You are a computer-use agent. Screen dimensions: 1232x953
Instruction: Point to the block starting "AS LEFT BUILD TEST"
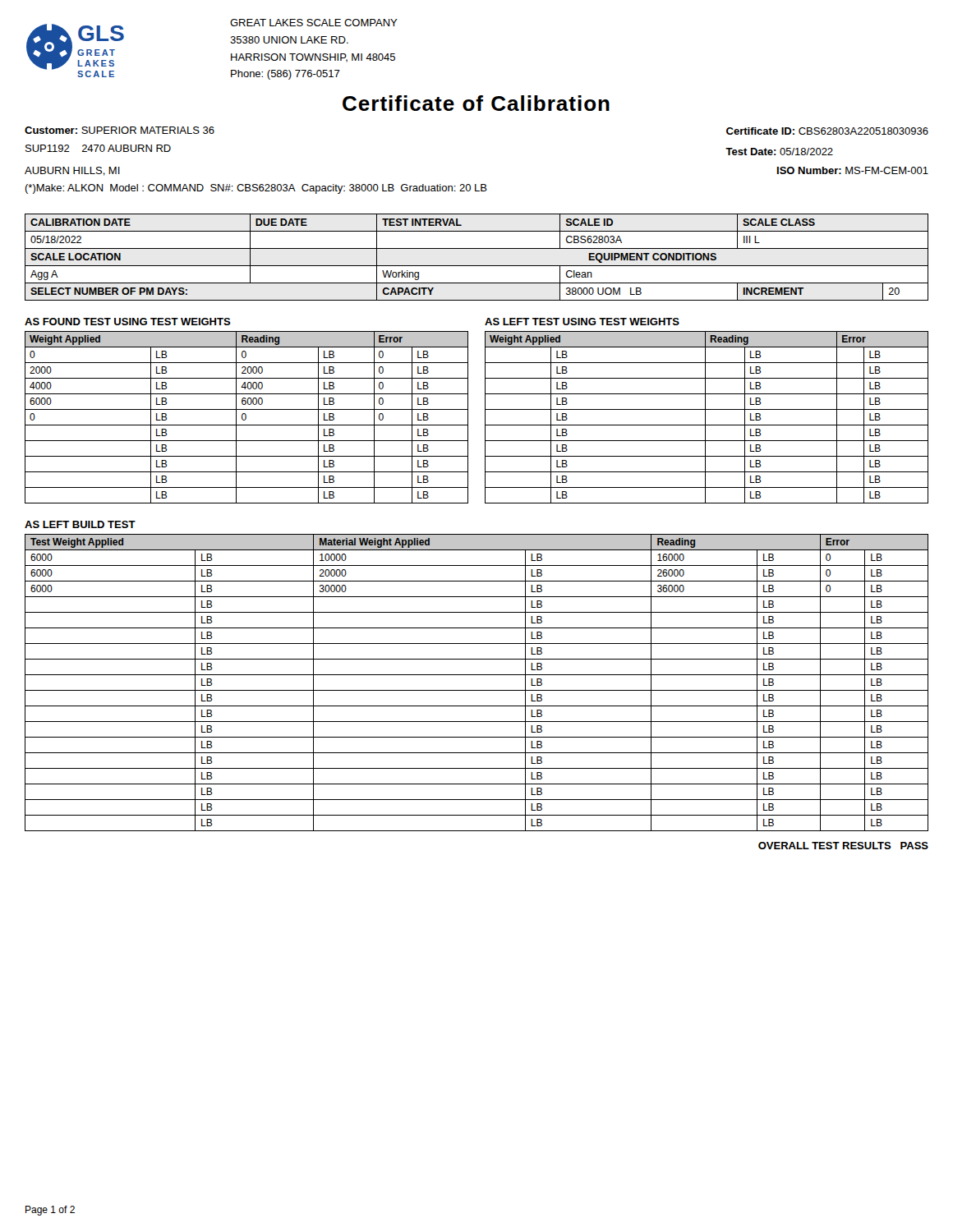80,524
